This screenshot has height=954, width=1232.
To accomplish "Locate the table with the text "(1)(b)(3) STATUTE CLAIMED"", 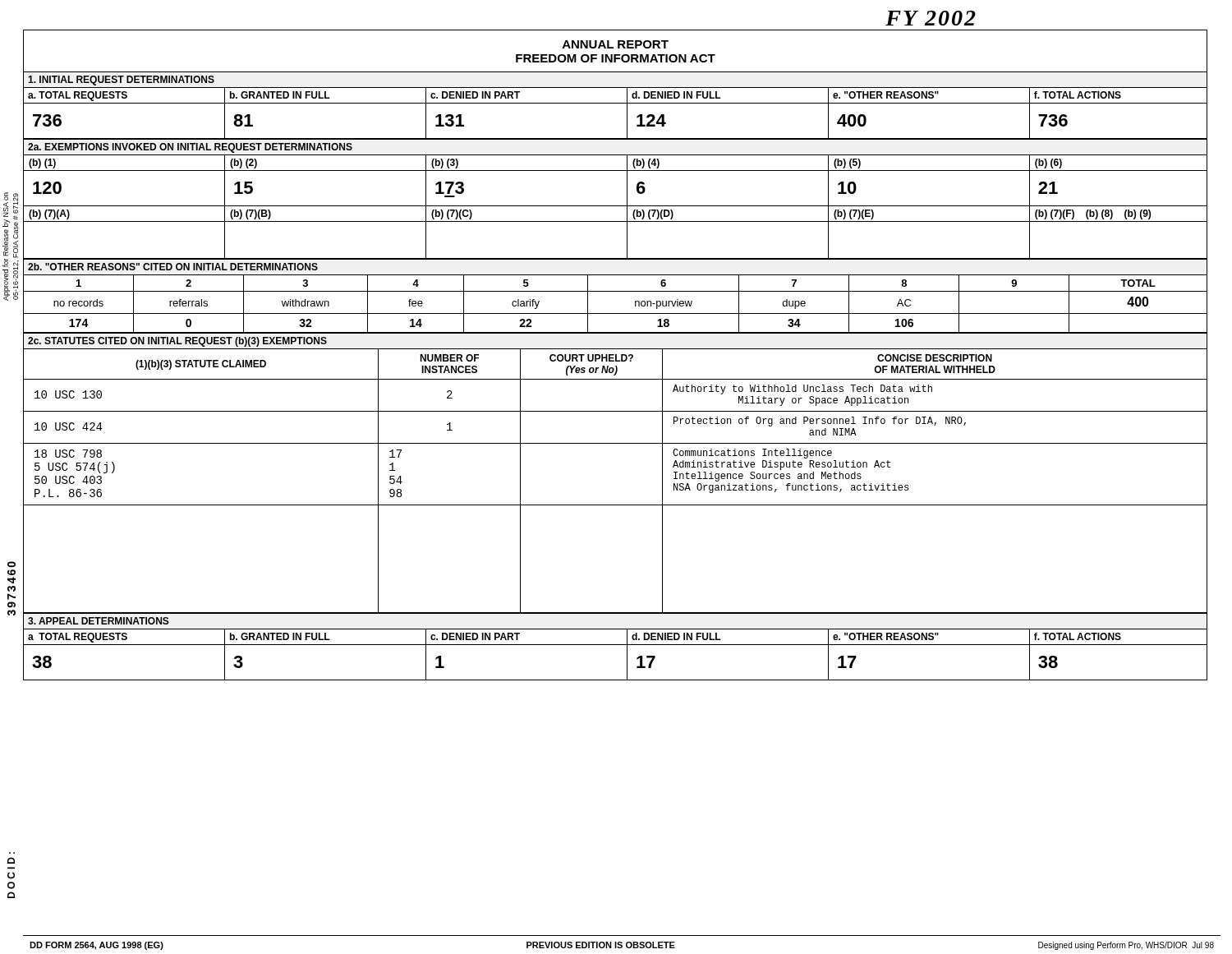I will (x=615, y=473).
